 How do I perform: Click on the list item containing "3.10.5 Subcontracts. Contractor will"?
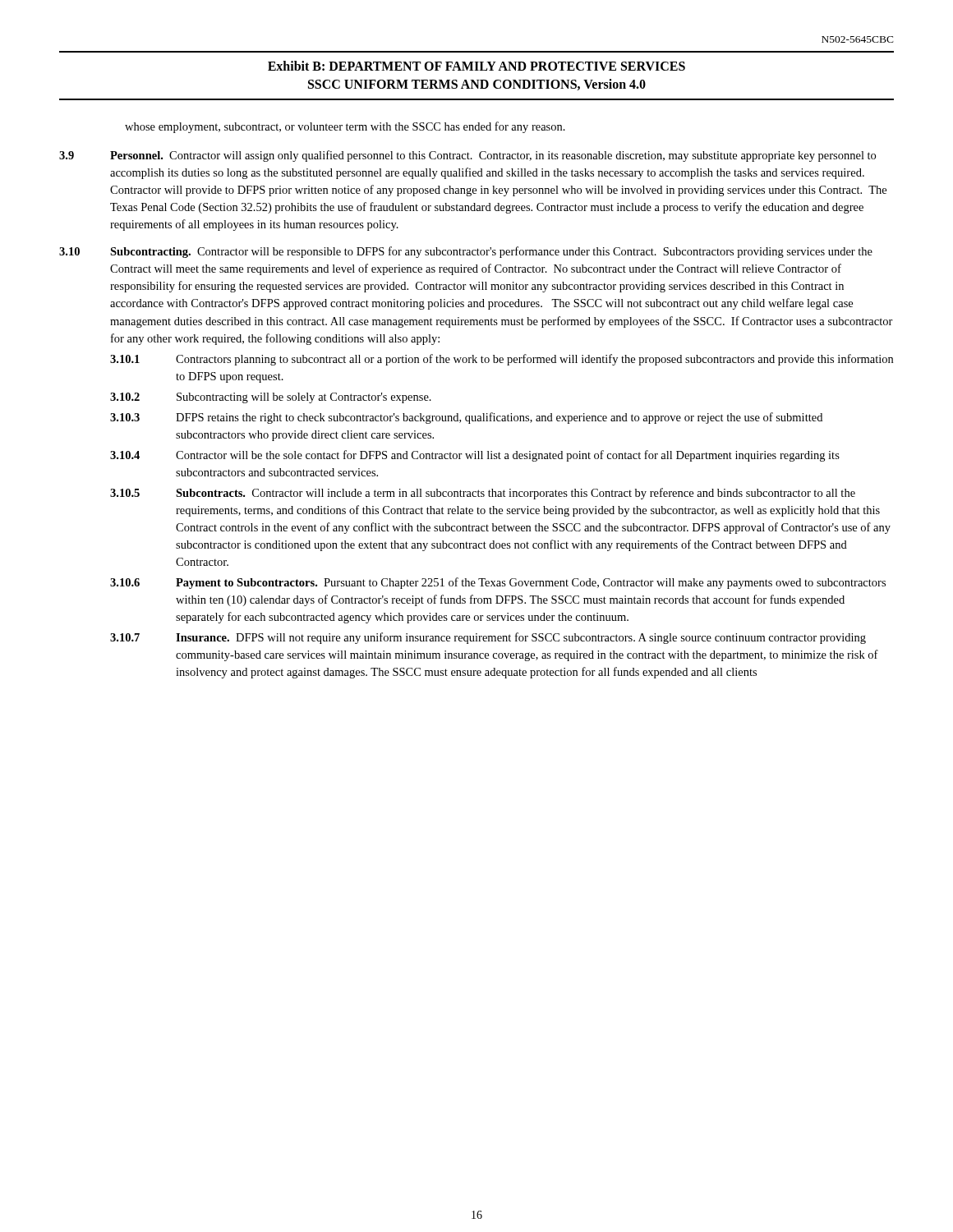pos(502,527)
